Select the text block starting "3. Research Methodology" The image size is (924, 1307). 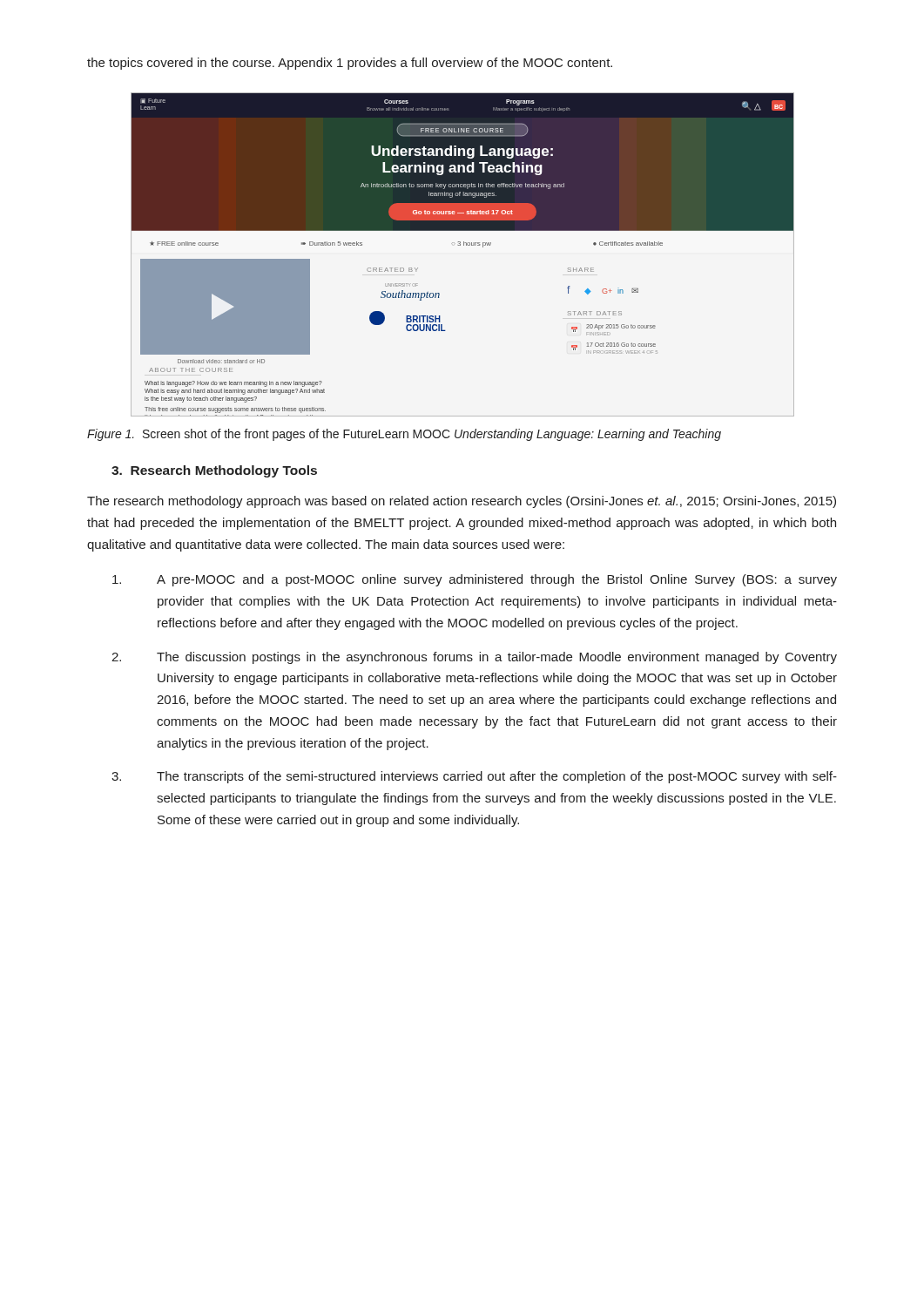pos(214,470)
